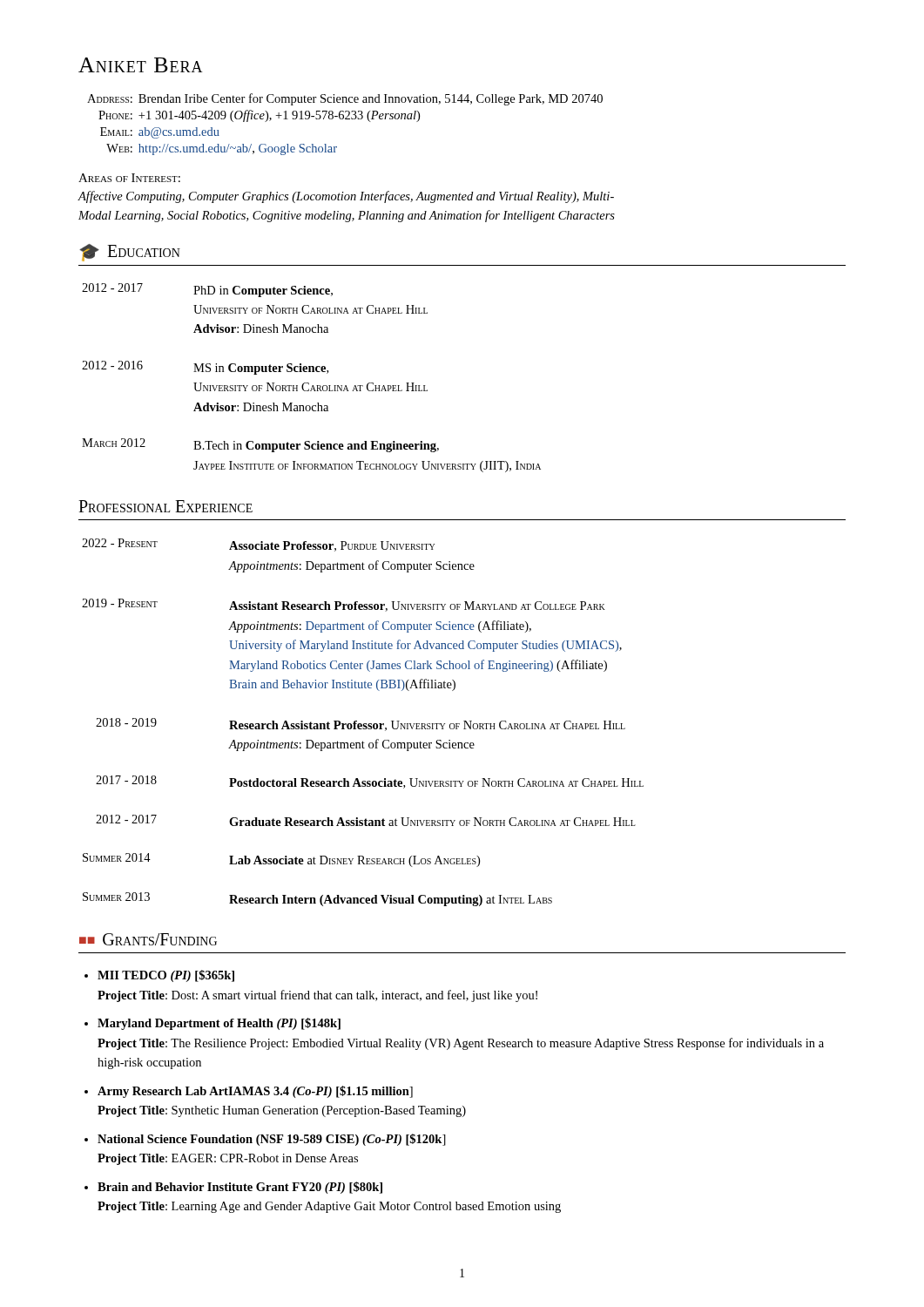Locate the region starting "🎓 Education"

tap(129, 251)
